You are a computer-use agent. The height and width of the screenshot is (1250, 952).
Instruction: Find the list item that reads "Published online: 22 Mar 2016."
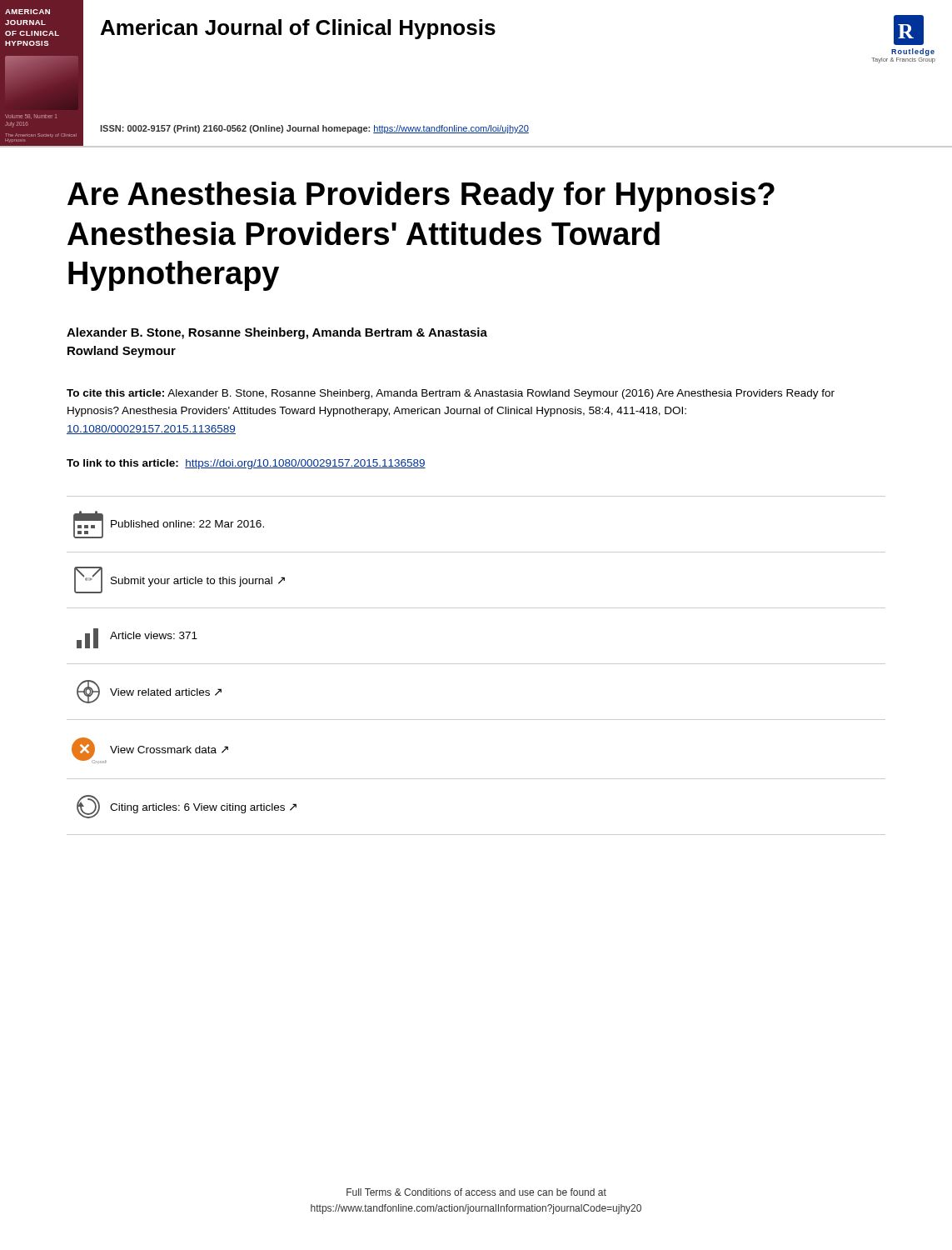[169, 525]
